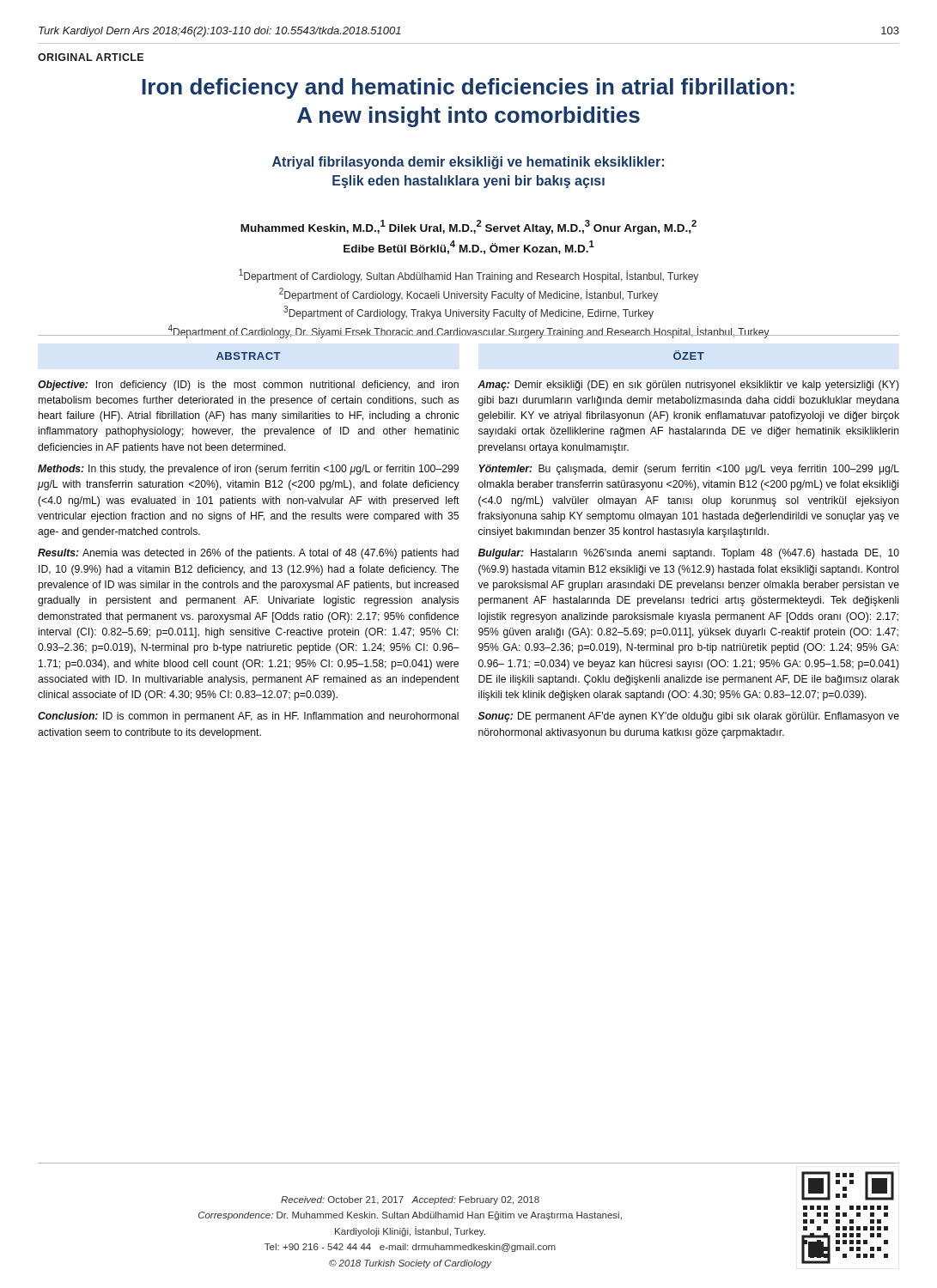The width and height of the screenshot is (937, 1288).
Task: Click on the text block that says "ABSTRACT Objective: Iron deficiency"
Action: (248, 542)
